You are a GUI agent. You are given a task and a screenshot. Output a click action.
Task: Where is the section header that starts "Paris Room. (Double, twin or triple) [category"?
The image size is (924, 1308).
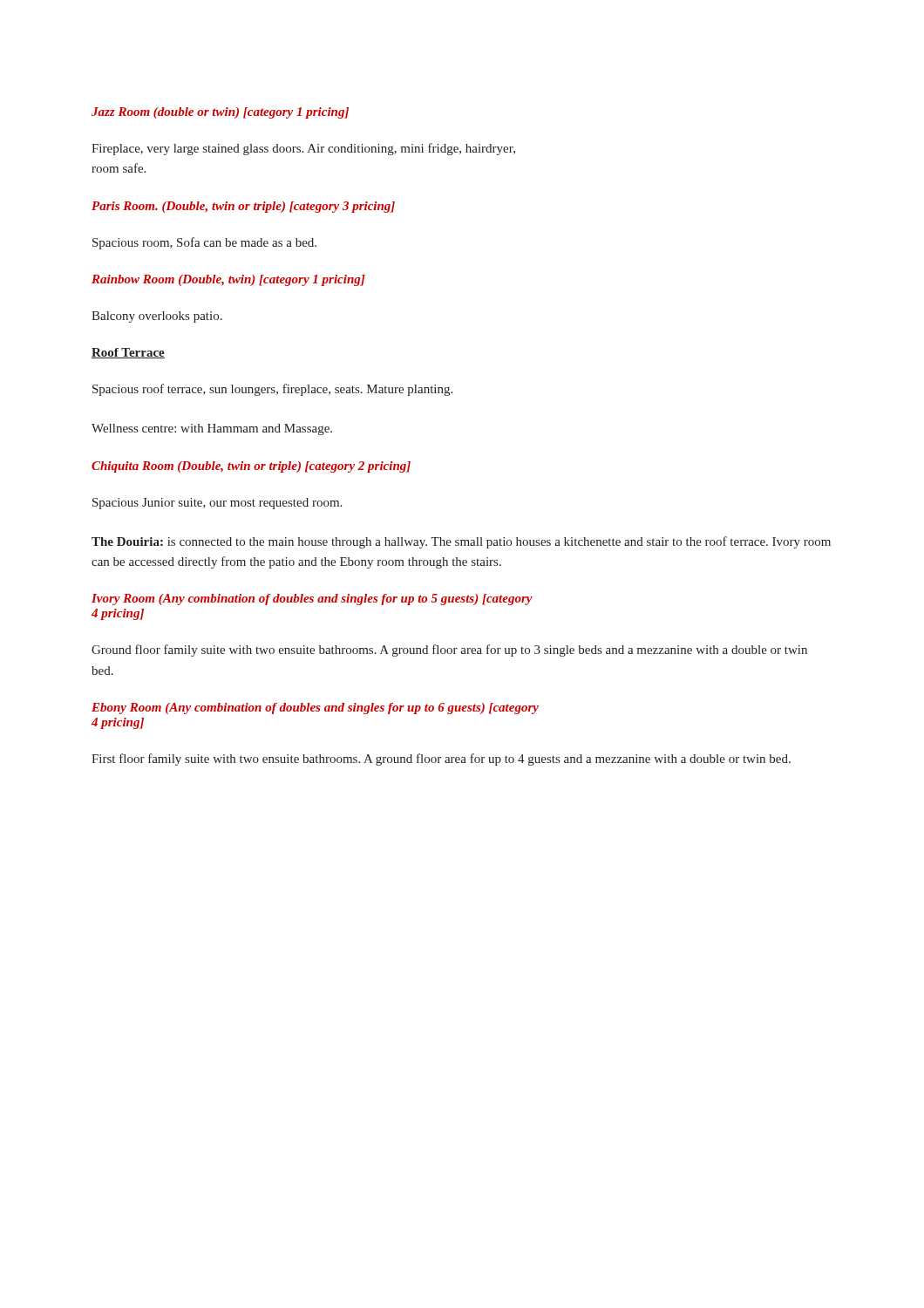(243, 207)
